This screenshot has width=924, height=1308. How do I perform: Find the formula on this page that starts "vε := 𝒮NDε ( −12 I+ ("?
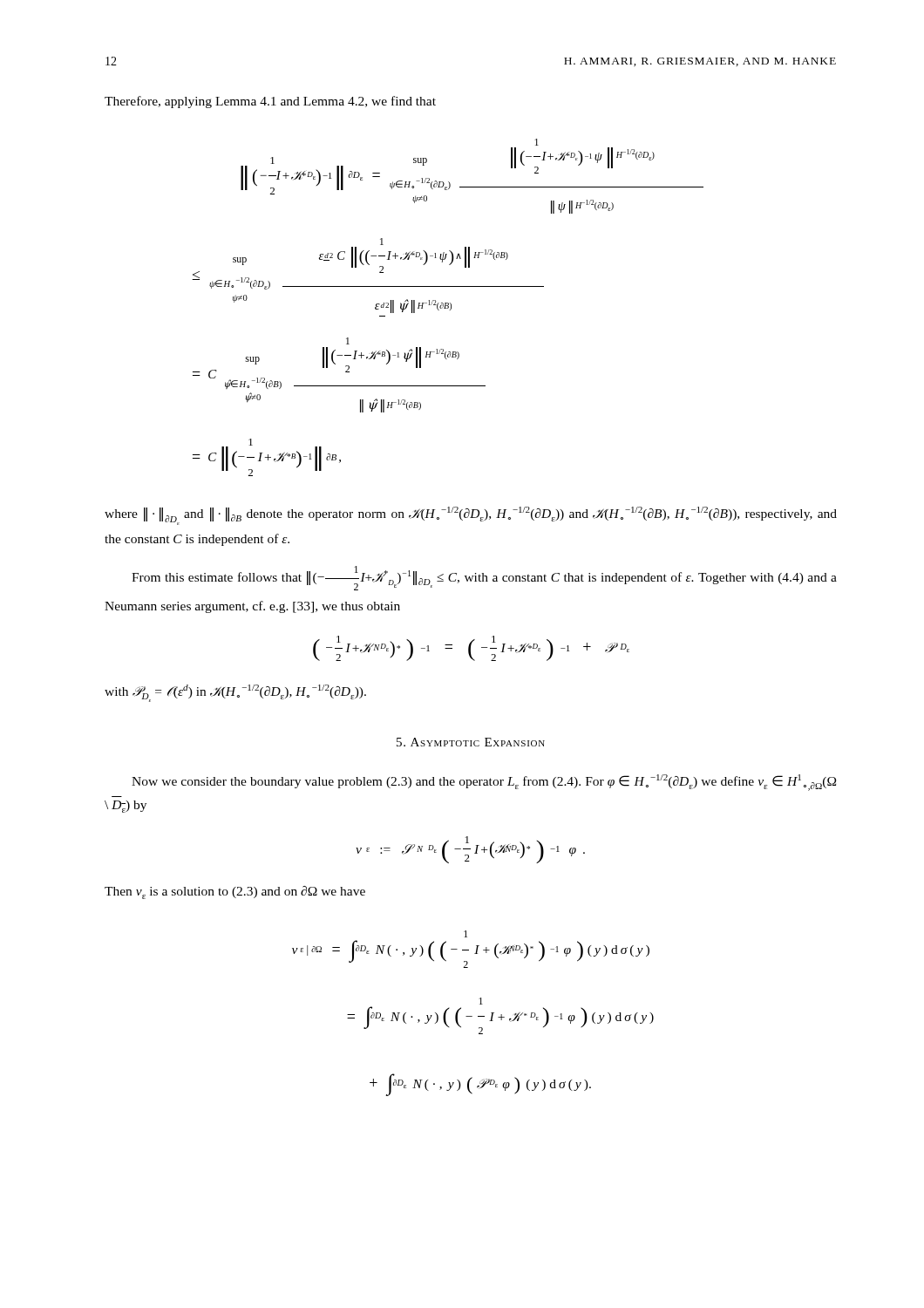[x=471, y=849]
